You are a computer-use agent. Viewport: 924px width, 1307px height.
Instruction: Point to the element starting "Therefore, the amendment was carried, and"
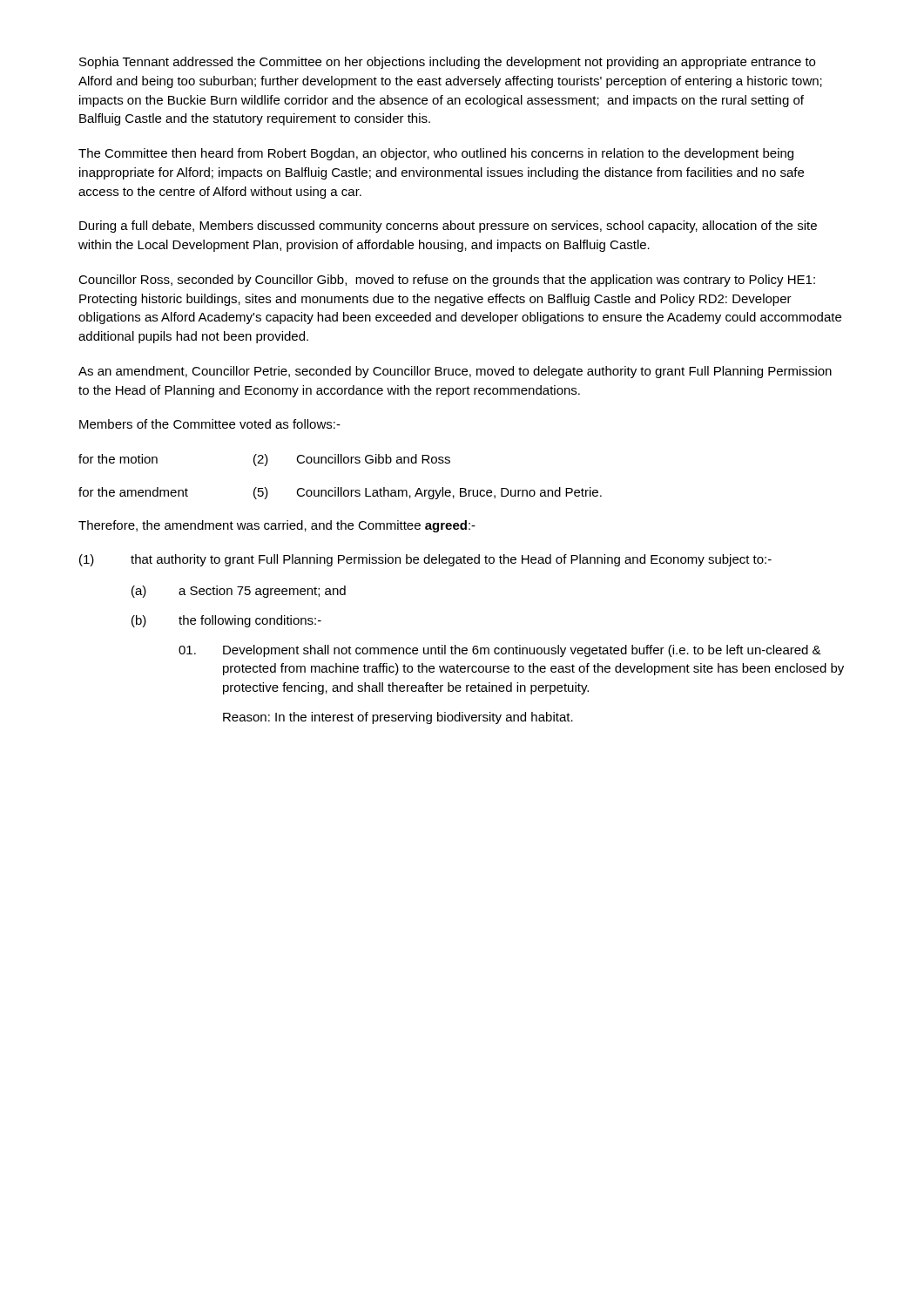point(277,525)
